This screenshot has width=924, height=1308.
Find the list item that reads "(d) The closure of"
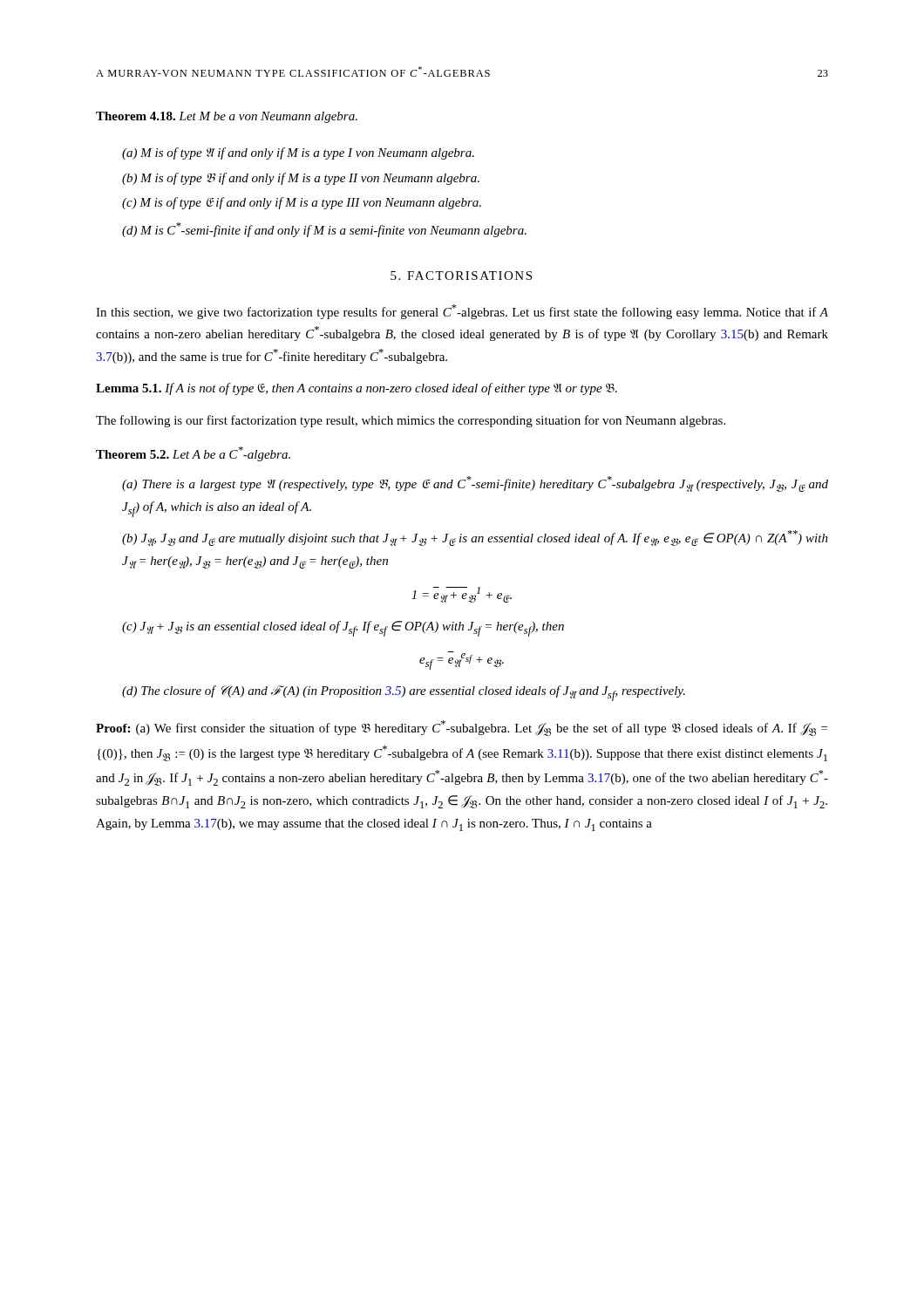[404, 693]
